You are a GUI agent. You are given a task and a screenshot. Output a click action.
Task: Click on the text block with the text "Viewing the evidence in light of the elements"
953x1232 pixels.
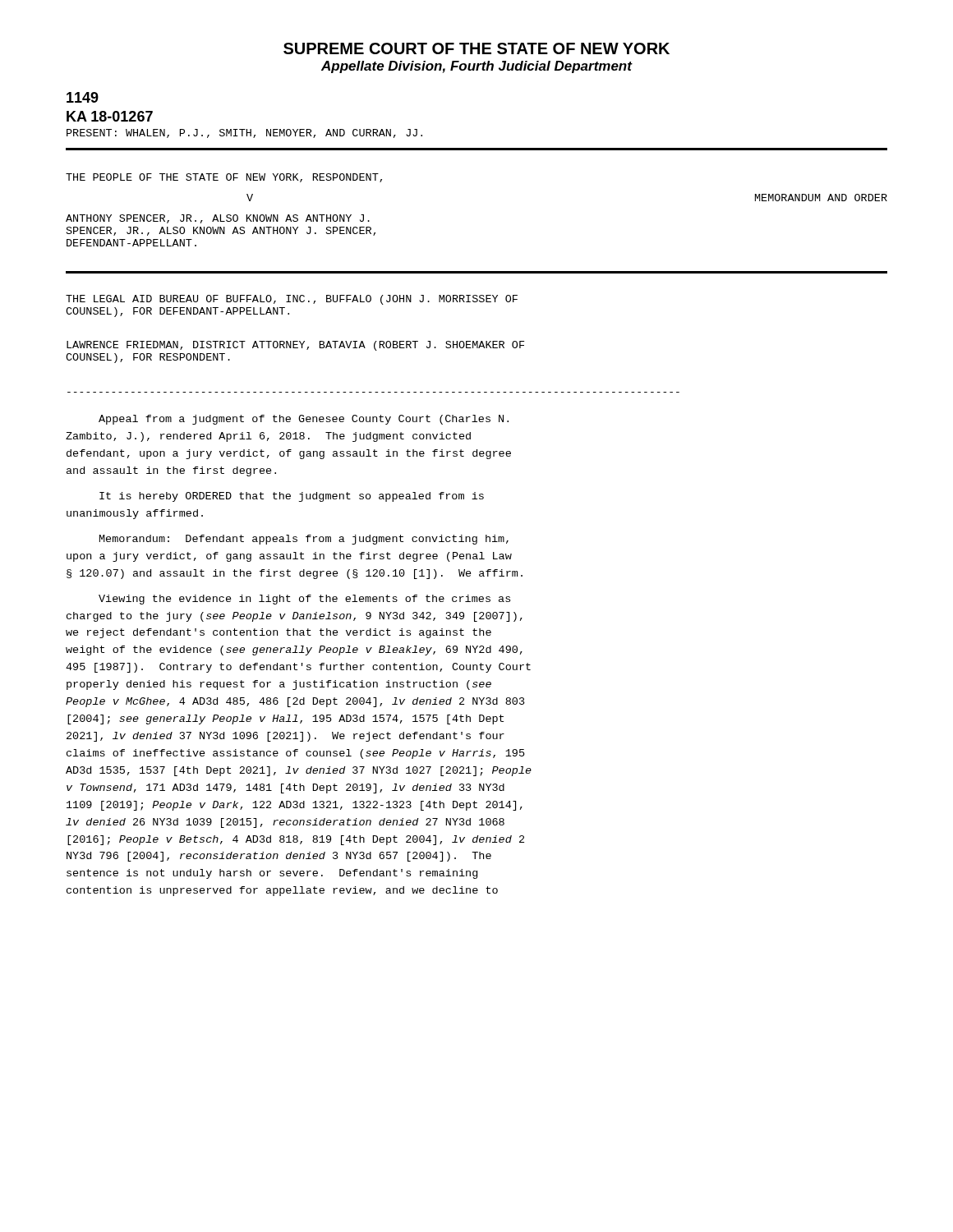299,745
